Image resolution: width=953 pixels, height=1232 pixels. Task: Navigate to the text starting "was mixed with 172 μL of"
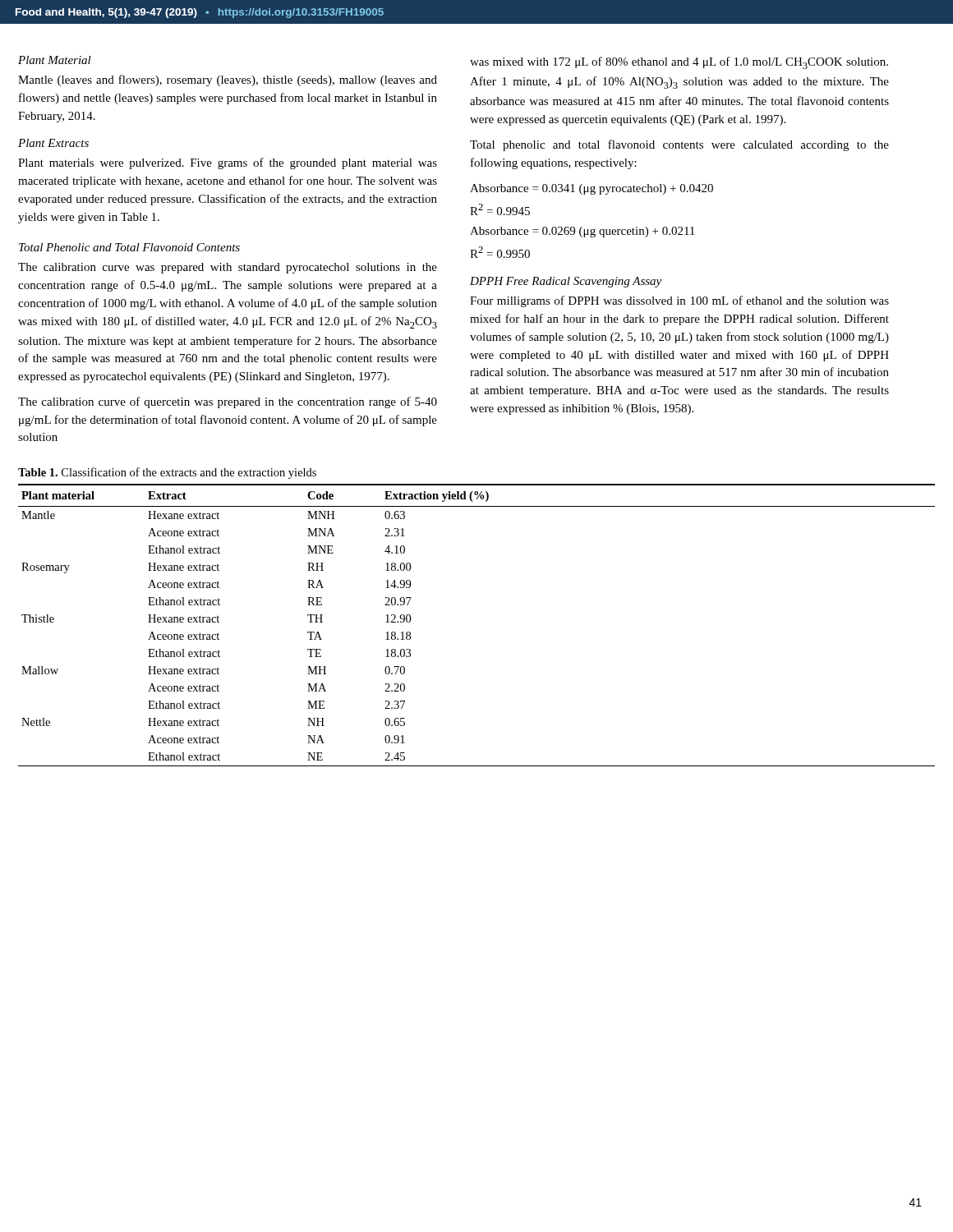coord(679,91)
